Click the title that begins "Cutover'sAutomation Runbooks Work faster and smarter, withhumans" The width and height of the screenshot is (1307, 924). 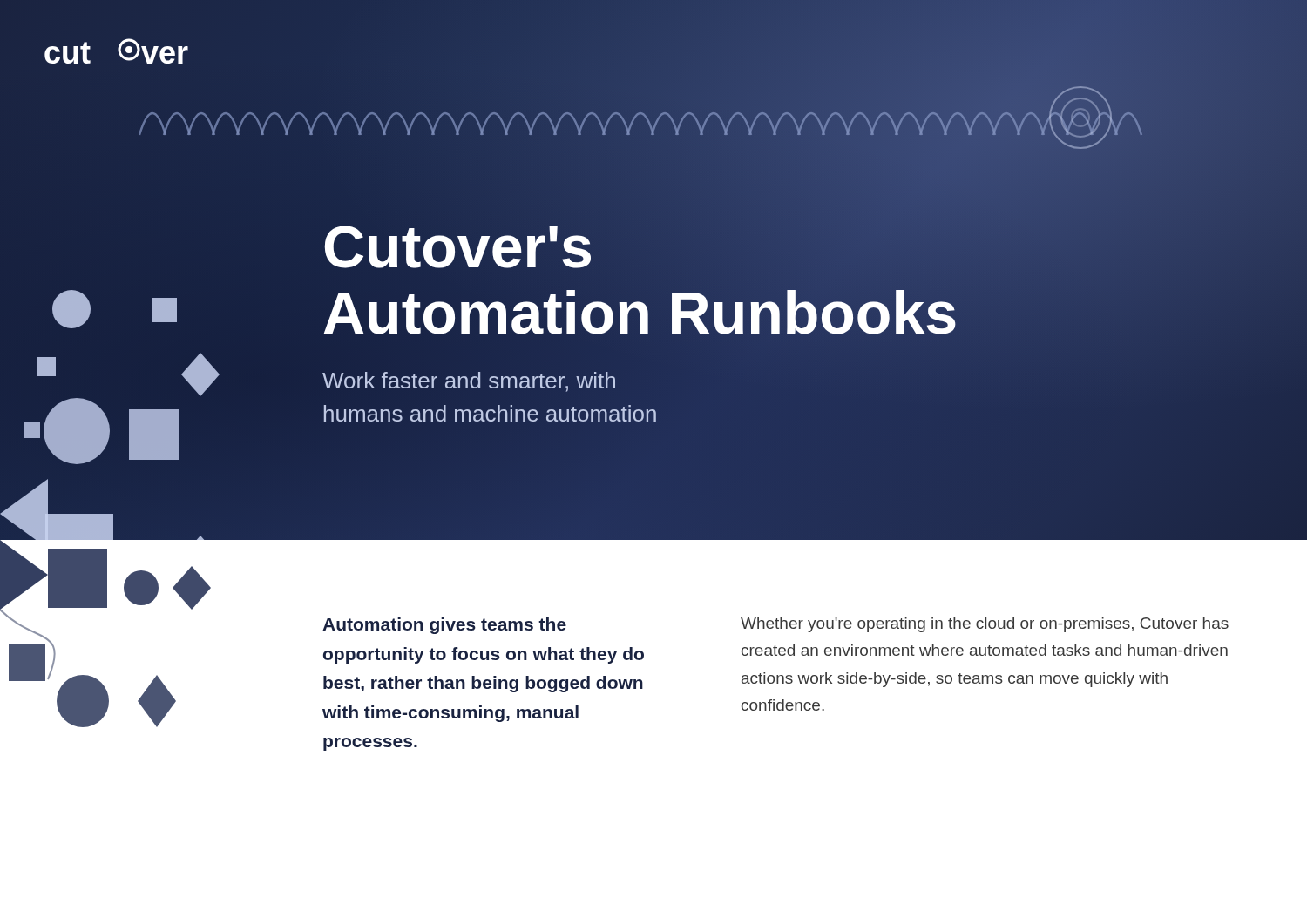pos(693,322)
